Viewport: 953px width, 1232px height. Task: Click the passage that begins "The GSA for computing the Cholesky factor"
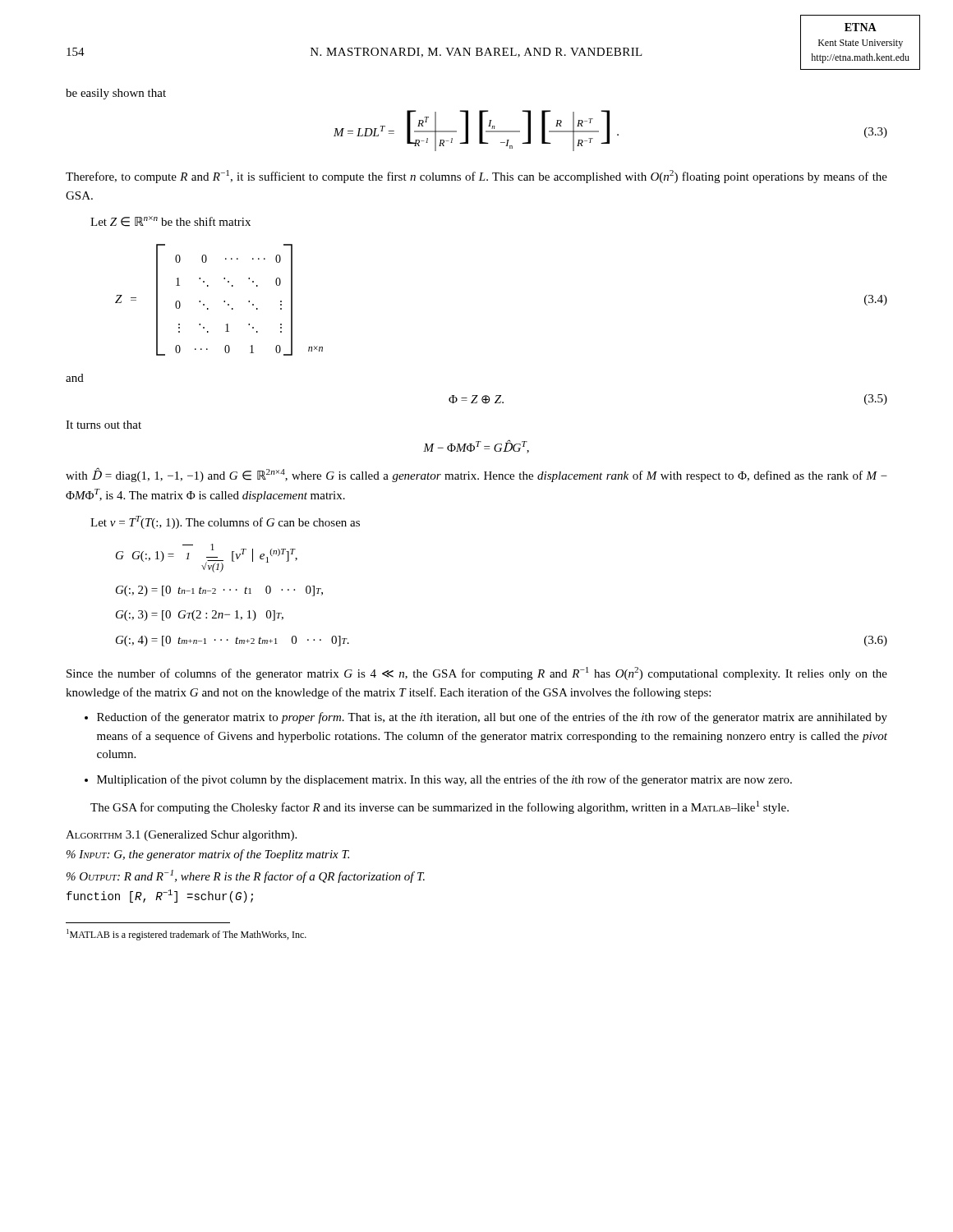pyautogui.click(x=440, y=806)
